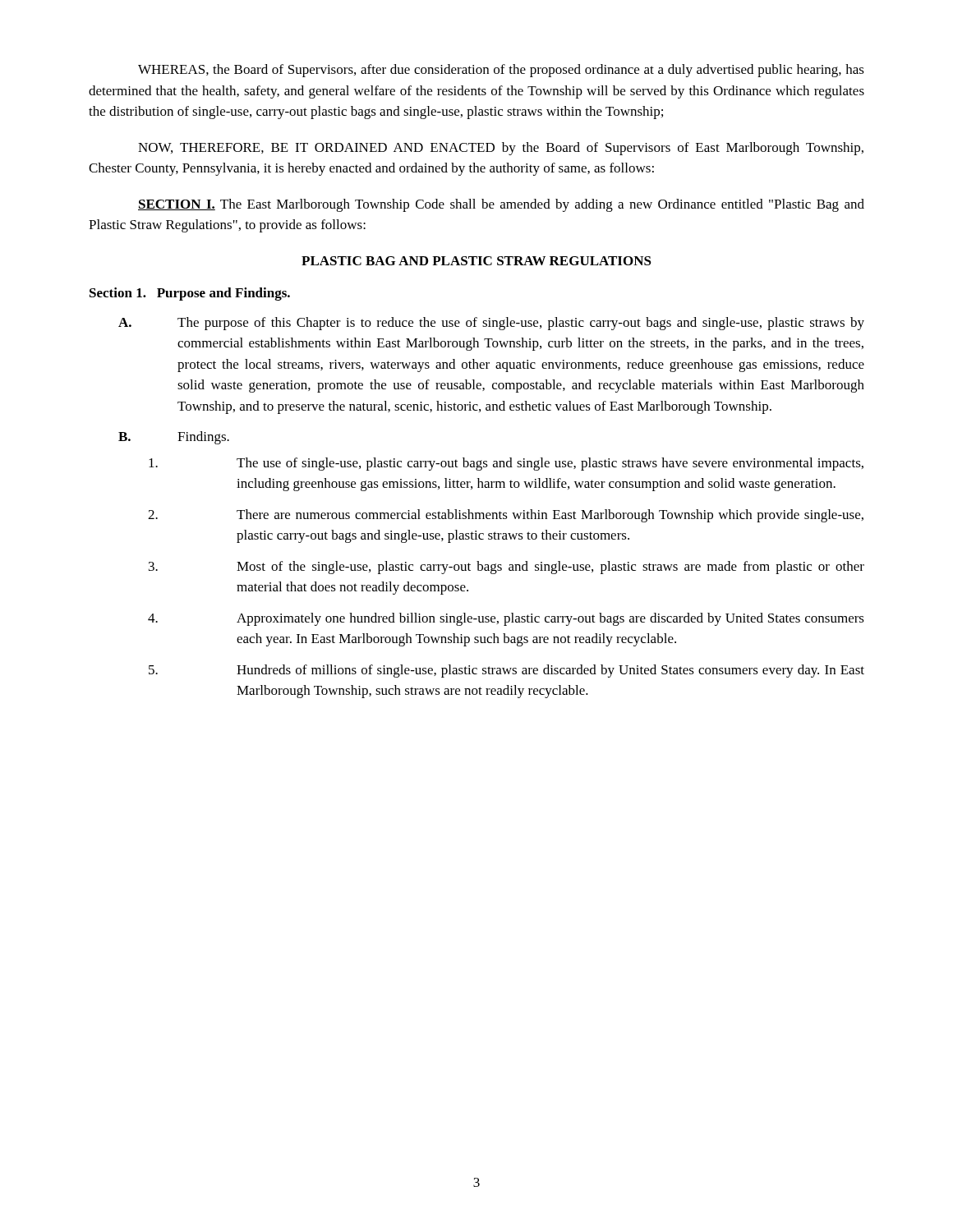Navigate to the text starting "B. Findings."
The height and width of the screenshot is (1232, 953).
pyautogui.click(x=205, y=437)
